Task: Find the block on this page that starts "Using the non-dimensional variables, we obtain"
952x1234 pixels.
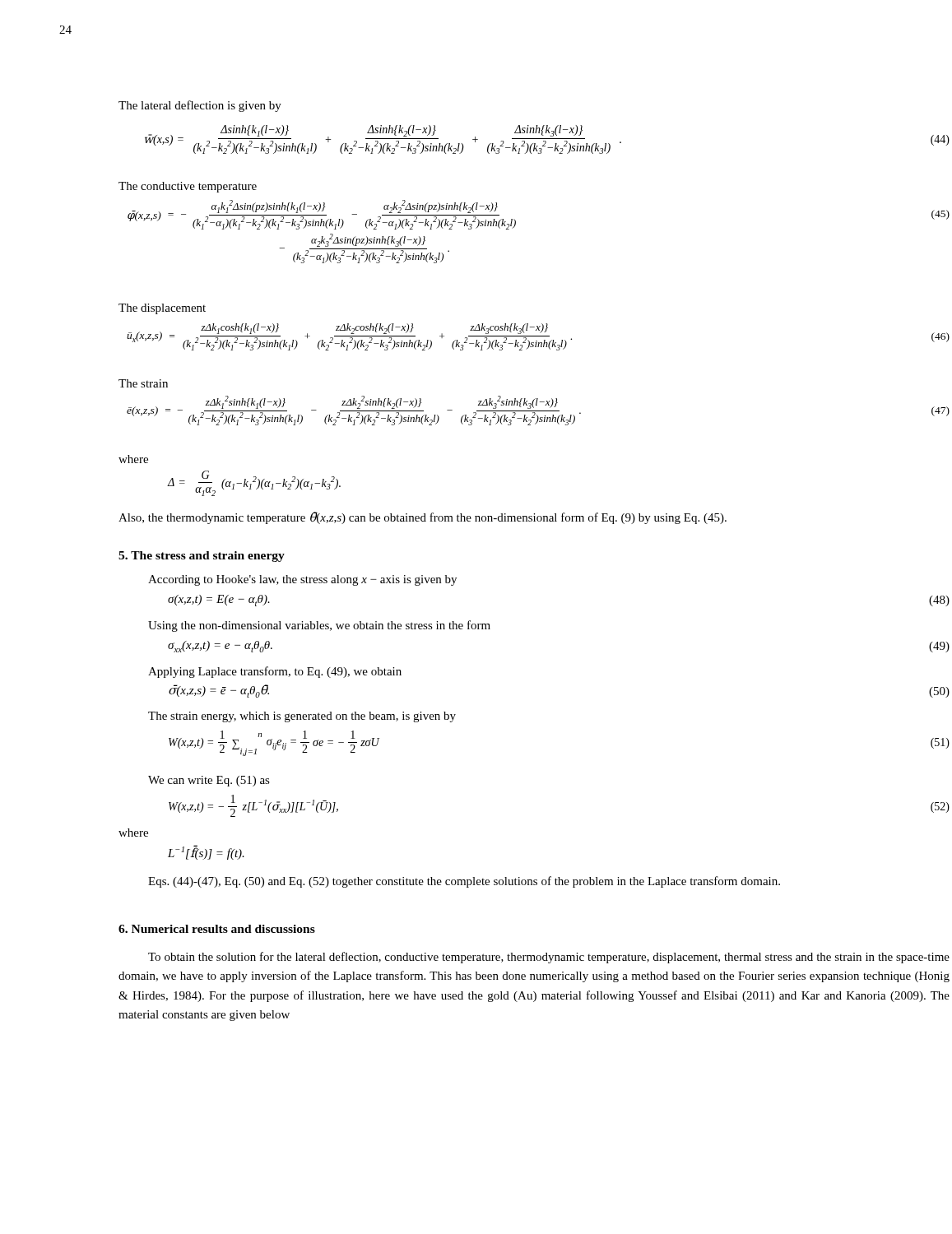Action: click(x=319, y=625)
